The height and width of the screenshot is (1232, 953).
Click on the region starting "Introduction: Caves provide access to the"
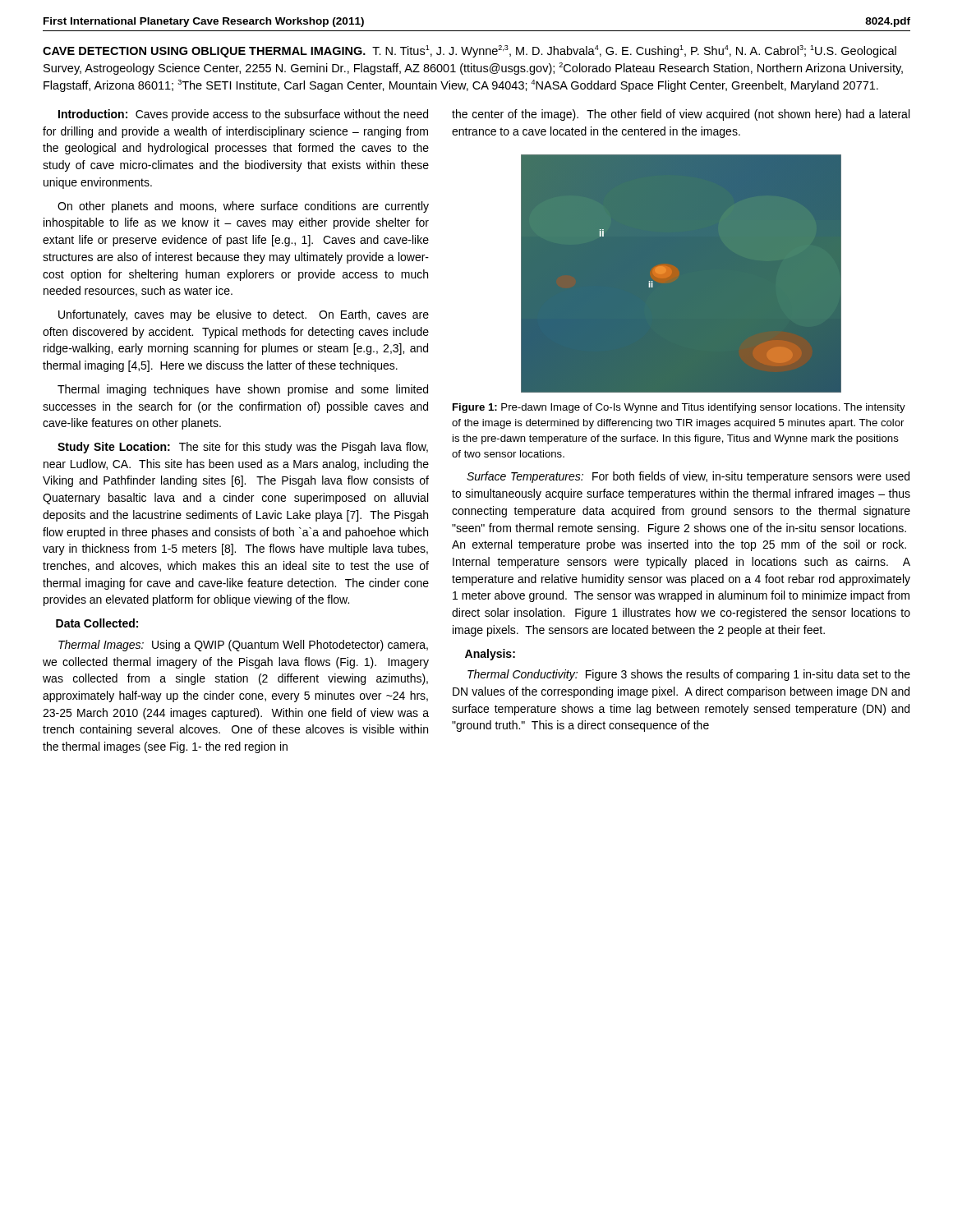(236, 148)
